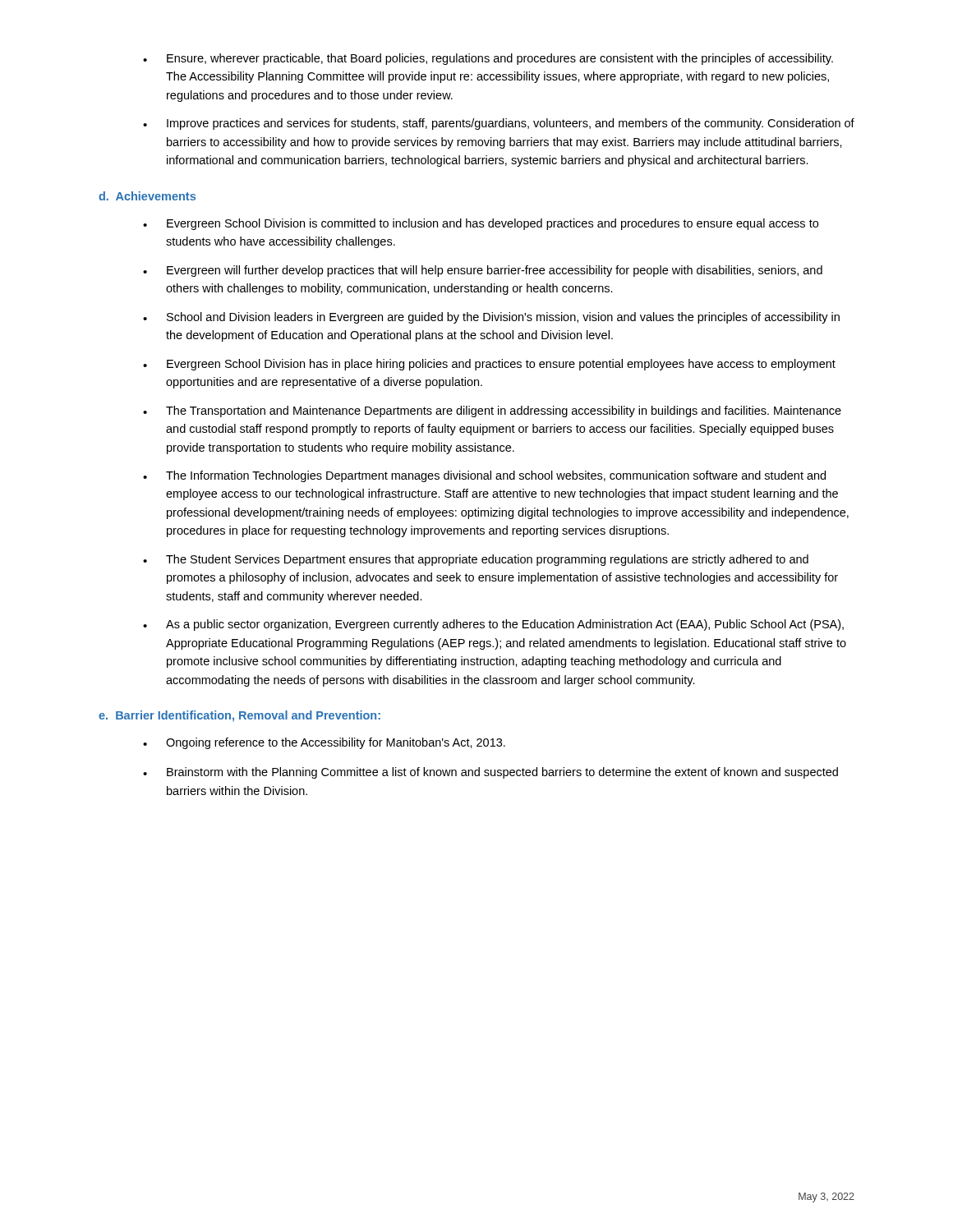
Task: Click on the passage starting "• The Transportation and"
Action: coord(499,429)
